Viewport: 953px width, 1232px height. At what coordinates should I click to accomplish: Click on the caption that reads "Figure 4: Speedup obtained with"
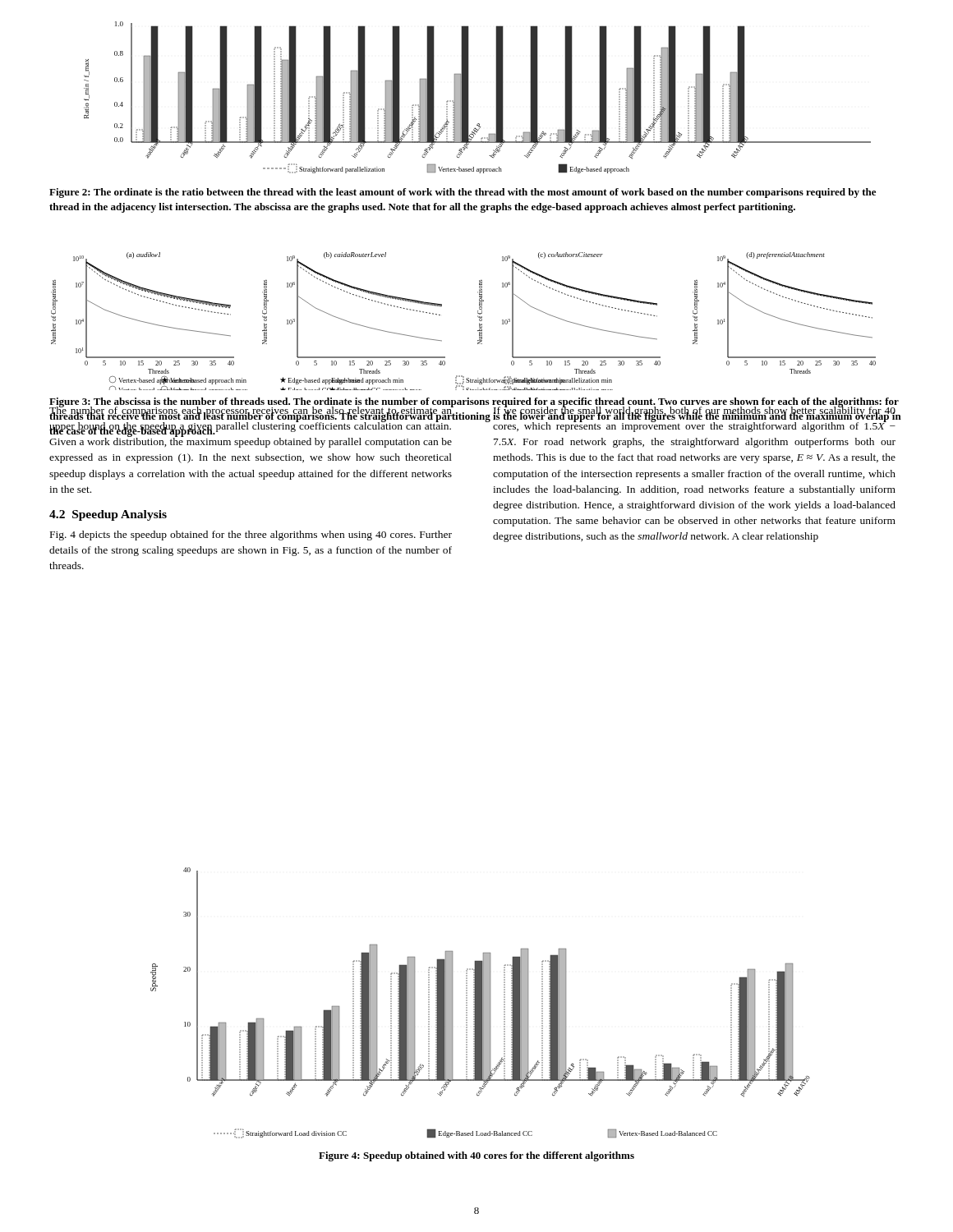point(476,1155)
